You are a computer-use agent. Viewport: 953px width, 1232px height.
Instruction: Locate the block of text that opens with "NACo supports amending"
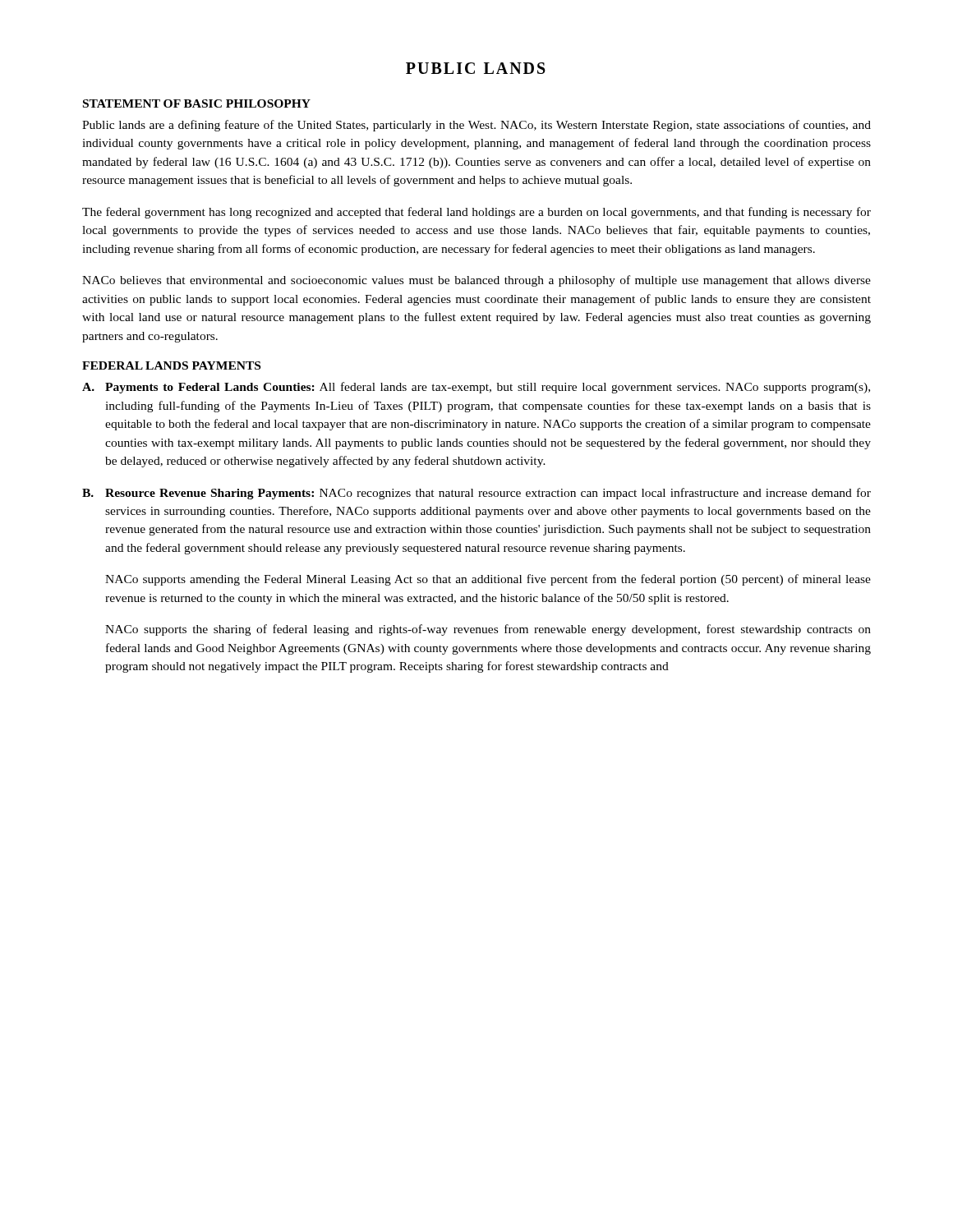point(488,588)
